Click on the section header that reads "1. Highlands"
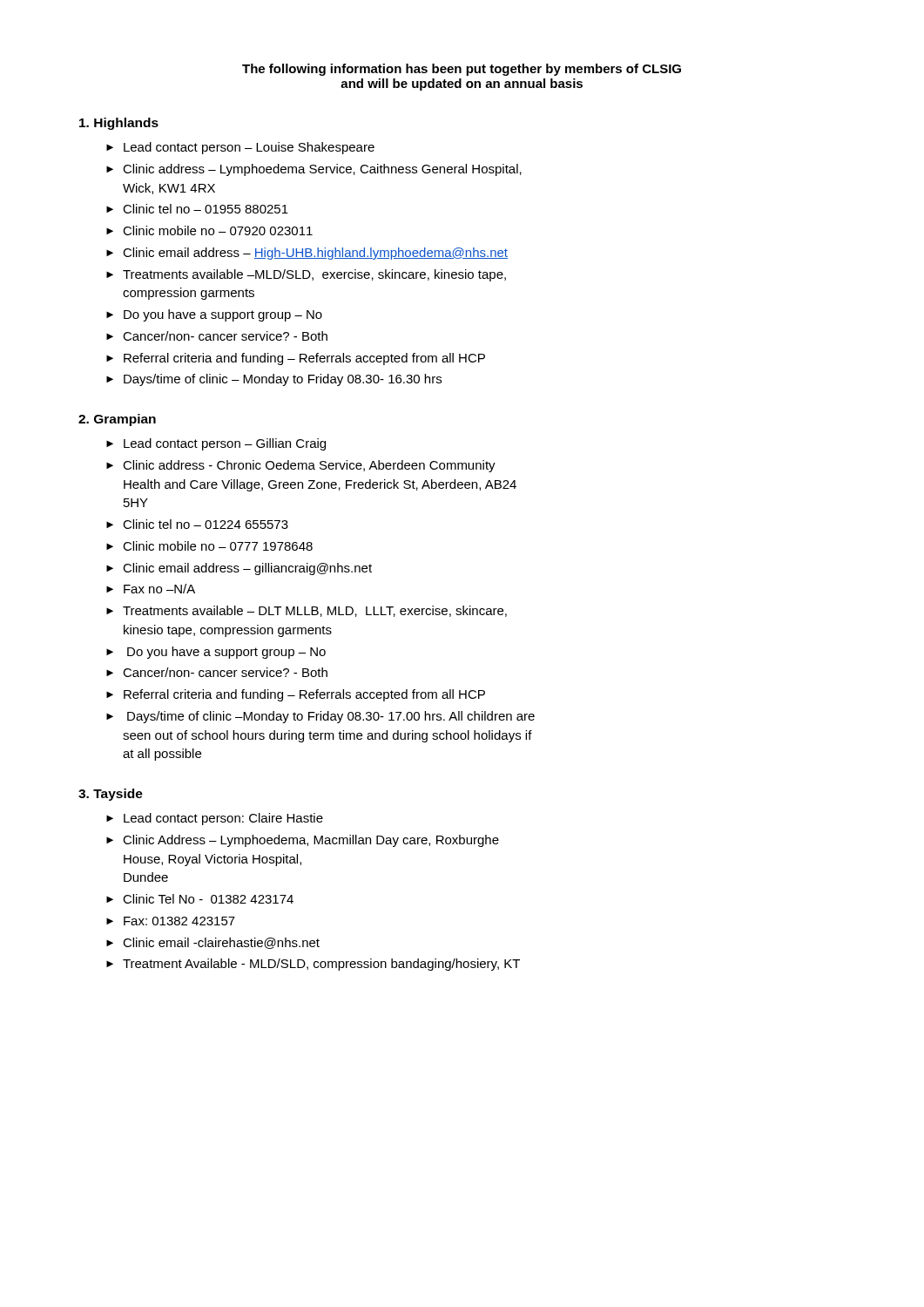 (x=119, y=122)
